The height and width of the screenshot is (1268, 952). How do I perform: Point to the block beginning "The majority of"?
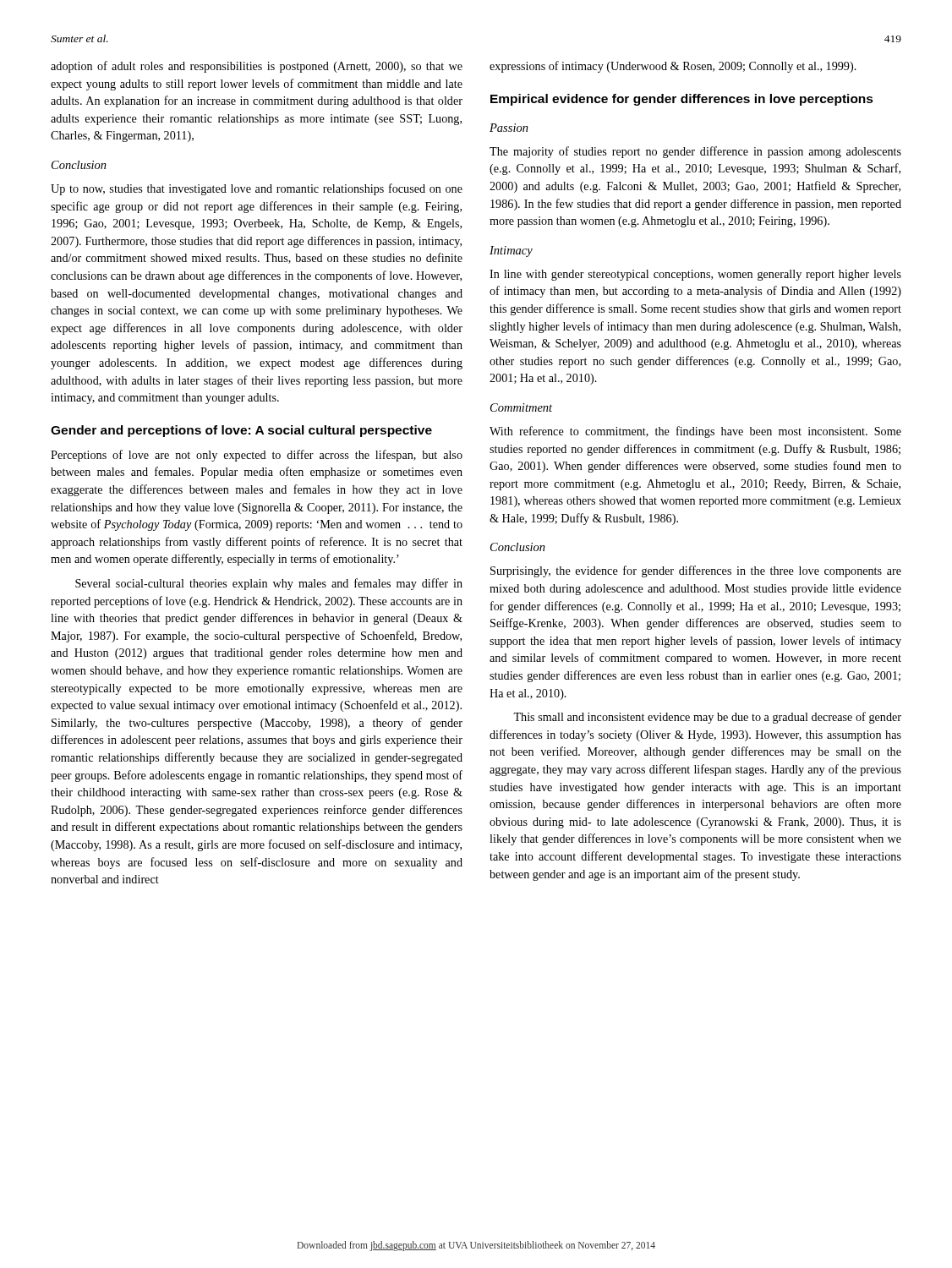coord(695,186)
